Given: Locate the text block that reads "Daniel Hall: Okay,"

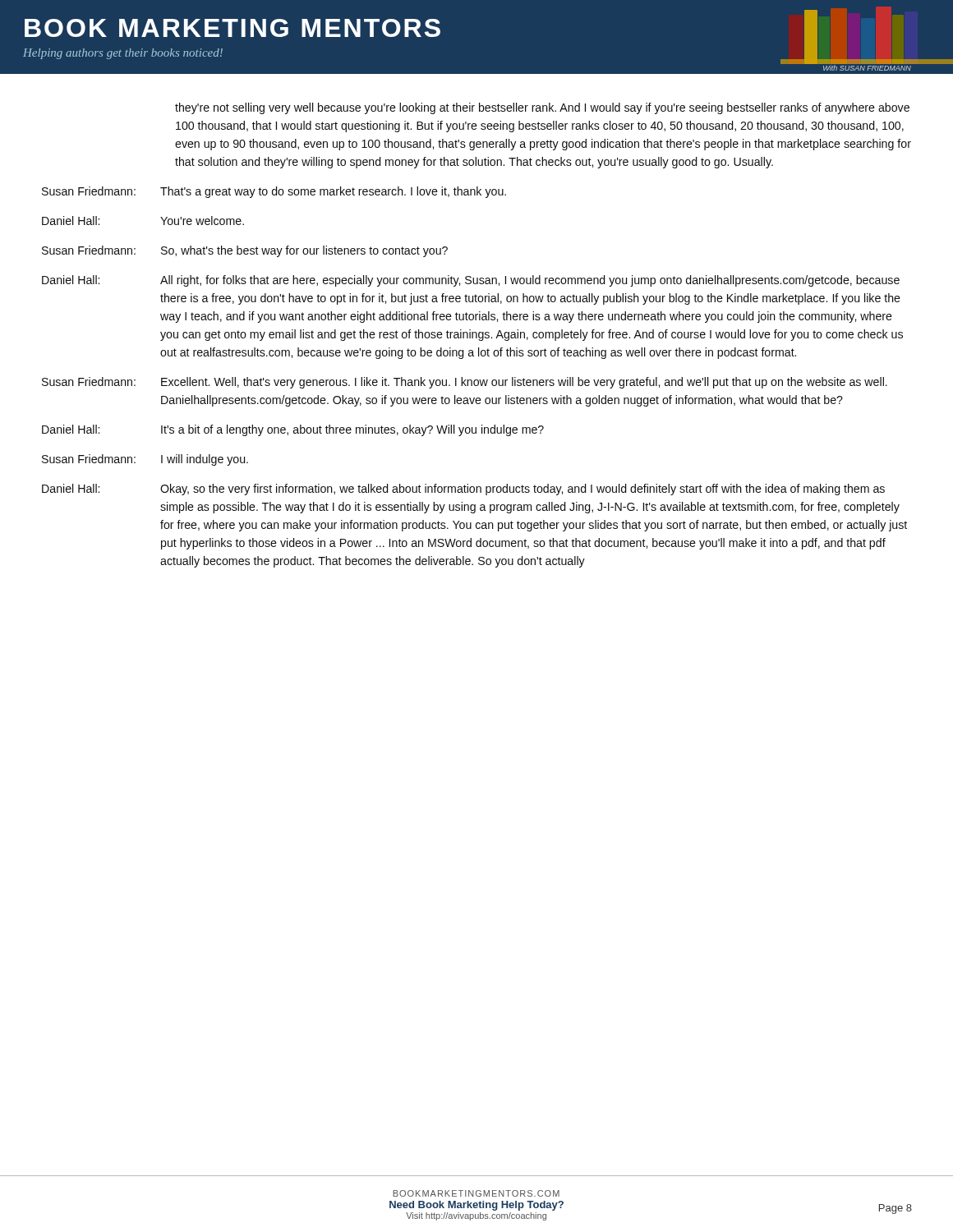Looking at the screenshot, I should tap(476, 525).
